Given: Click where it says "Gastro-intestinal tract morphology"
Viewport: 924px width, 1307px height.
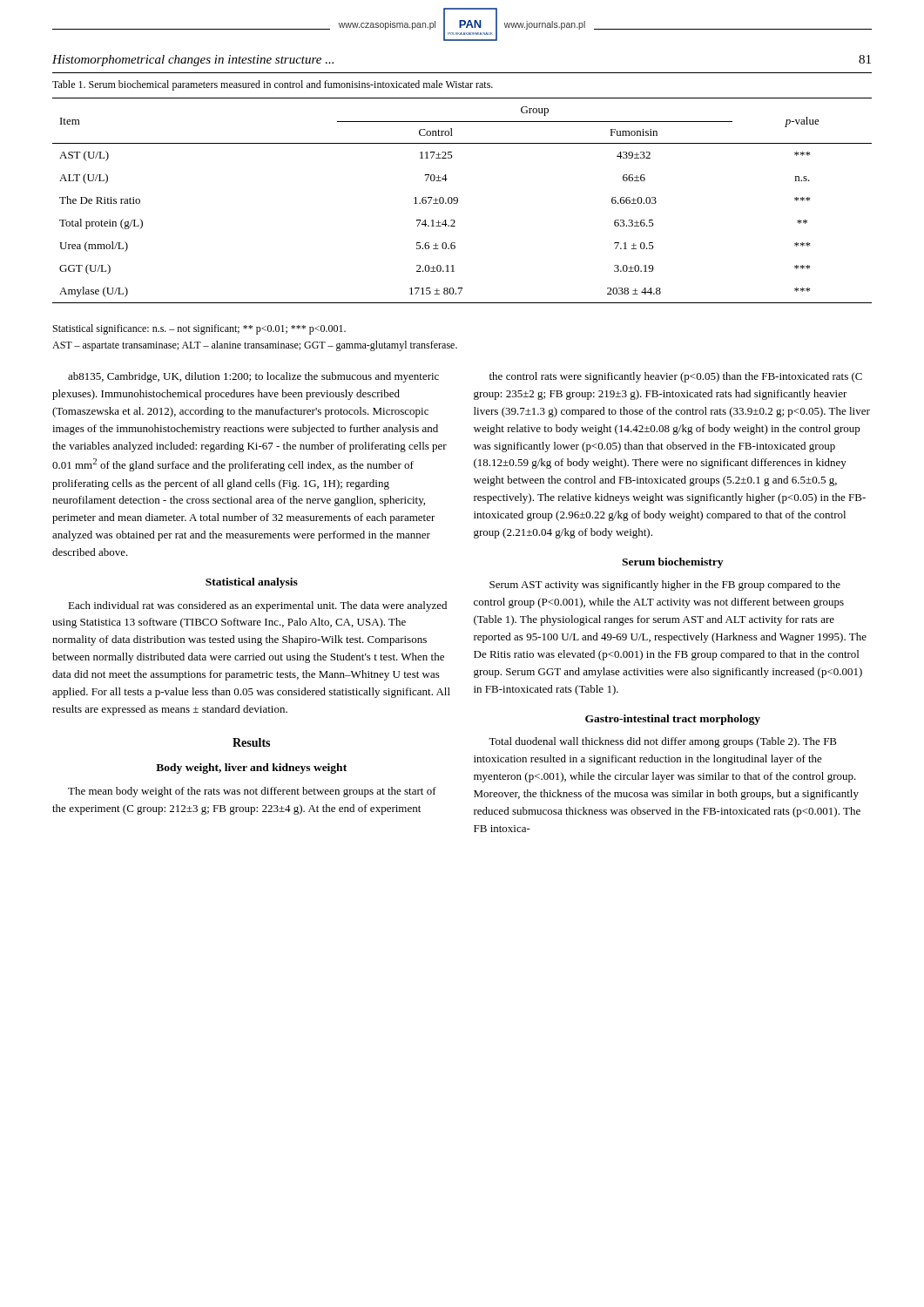Looking at the screenshot, I should point(673,718).
